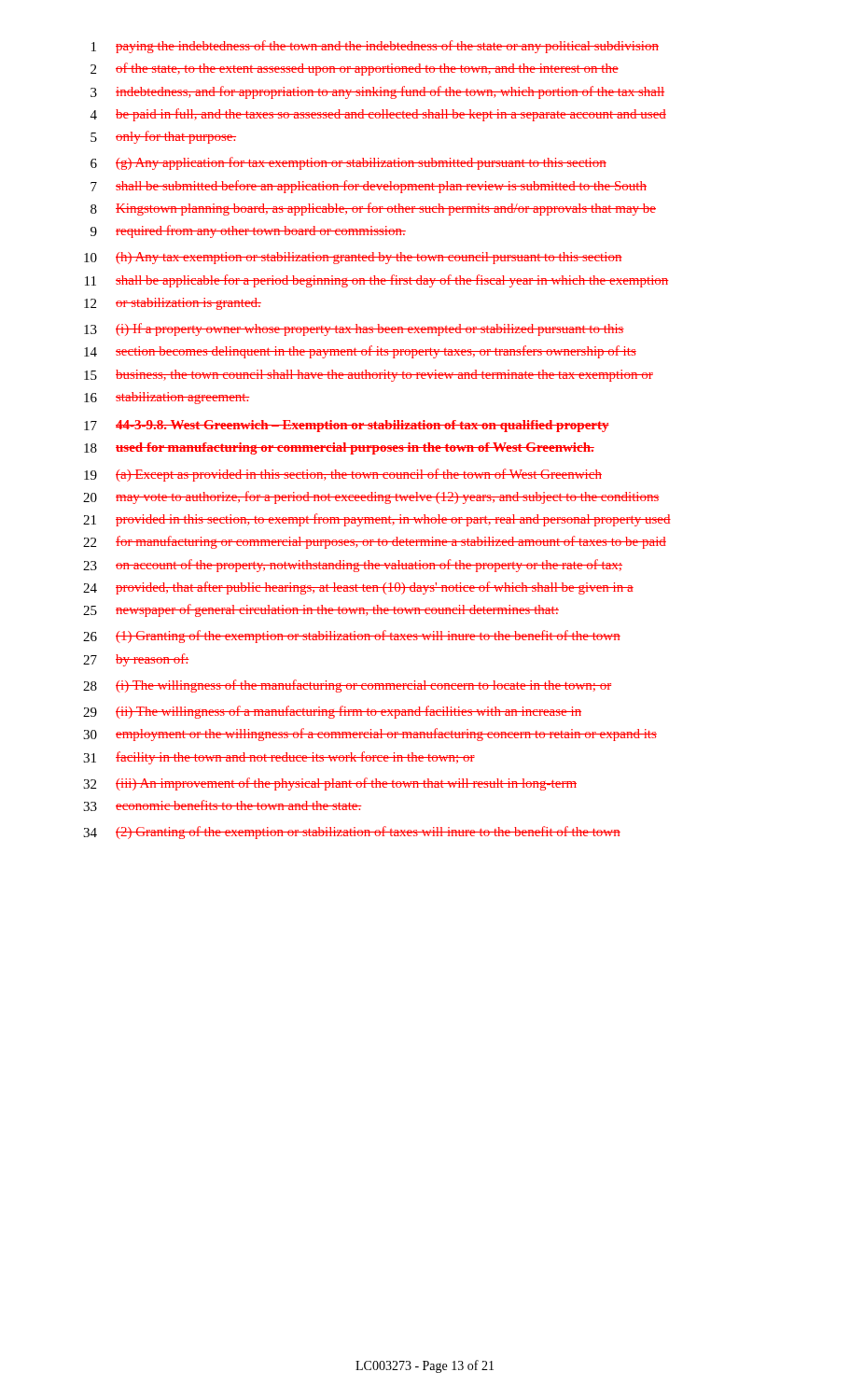Viewport: 850px width, 1400px height.
Task: Click on the list item containing "15 business, the"
Action: pos(425,375)
